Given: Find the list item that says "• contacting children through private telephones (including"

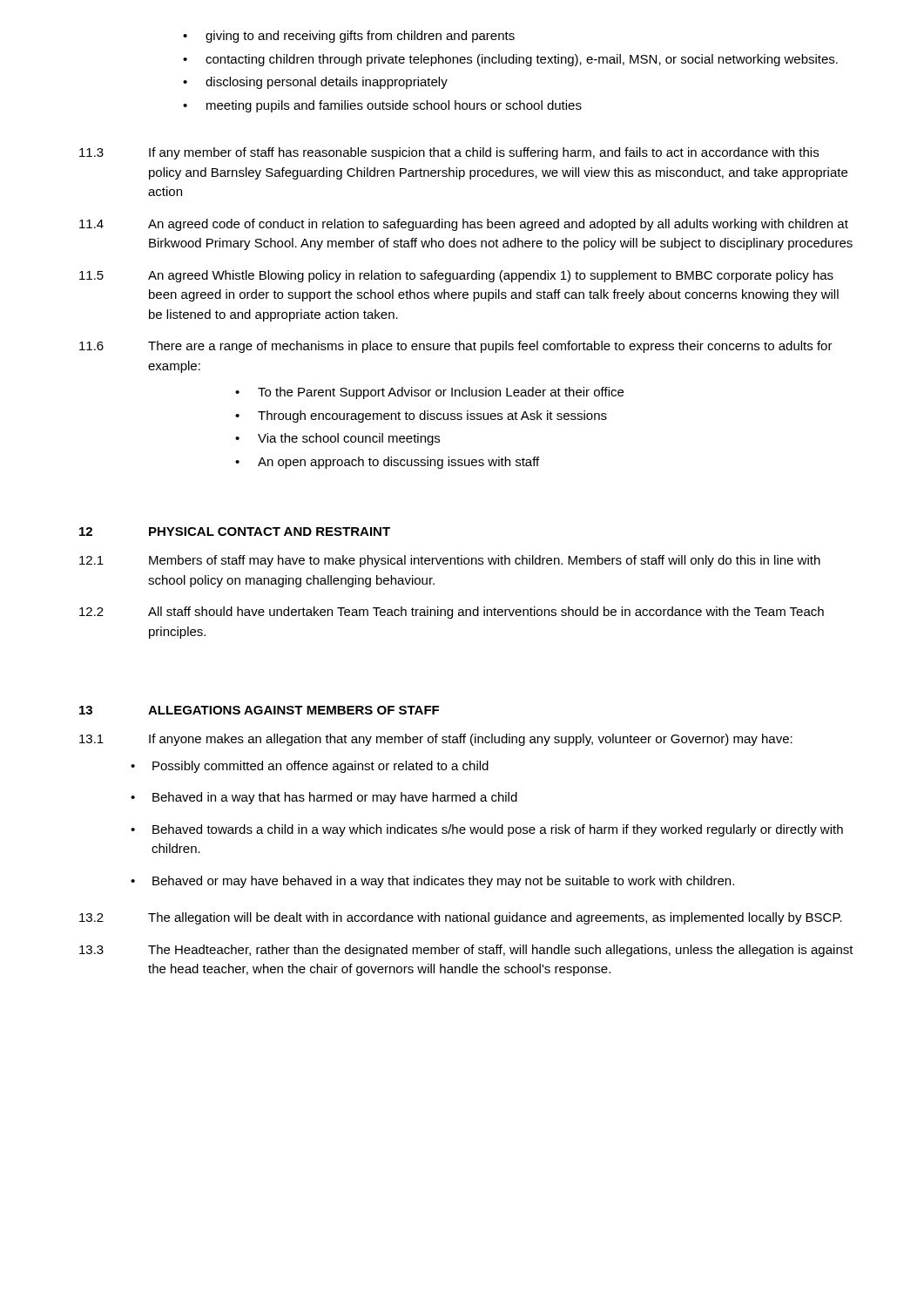Looking at the screenshot, I should 519,59.
